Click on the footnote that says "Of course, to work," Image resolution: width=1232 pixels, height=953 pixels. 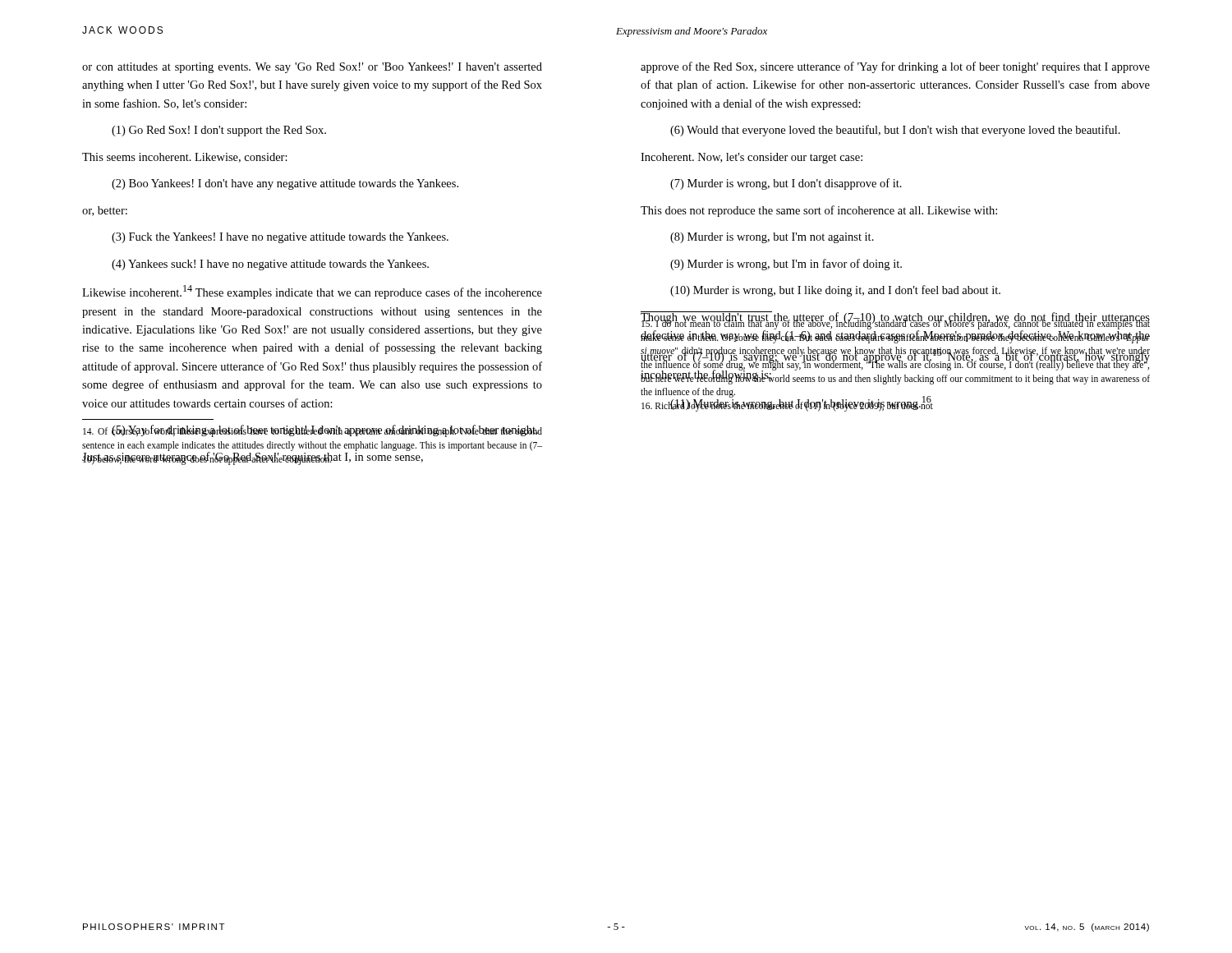(312, 445)
